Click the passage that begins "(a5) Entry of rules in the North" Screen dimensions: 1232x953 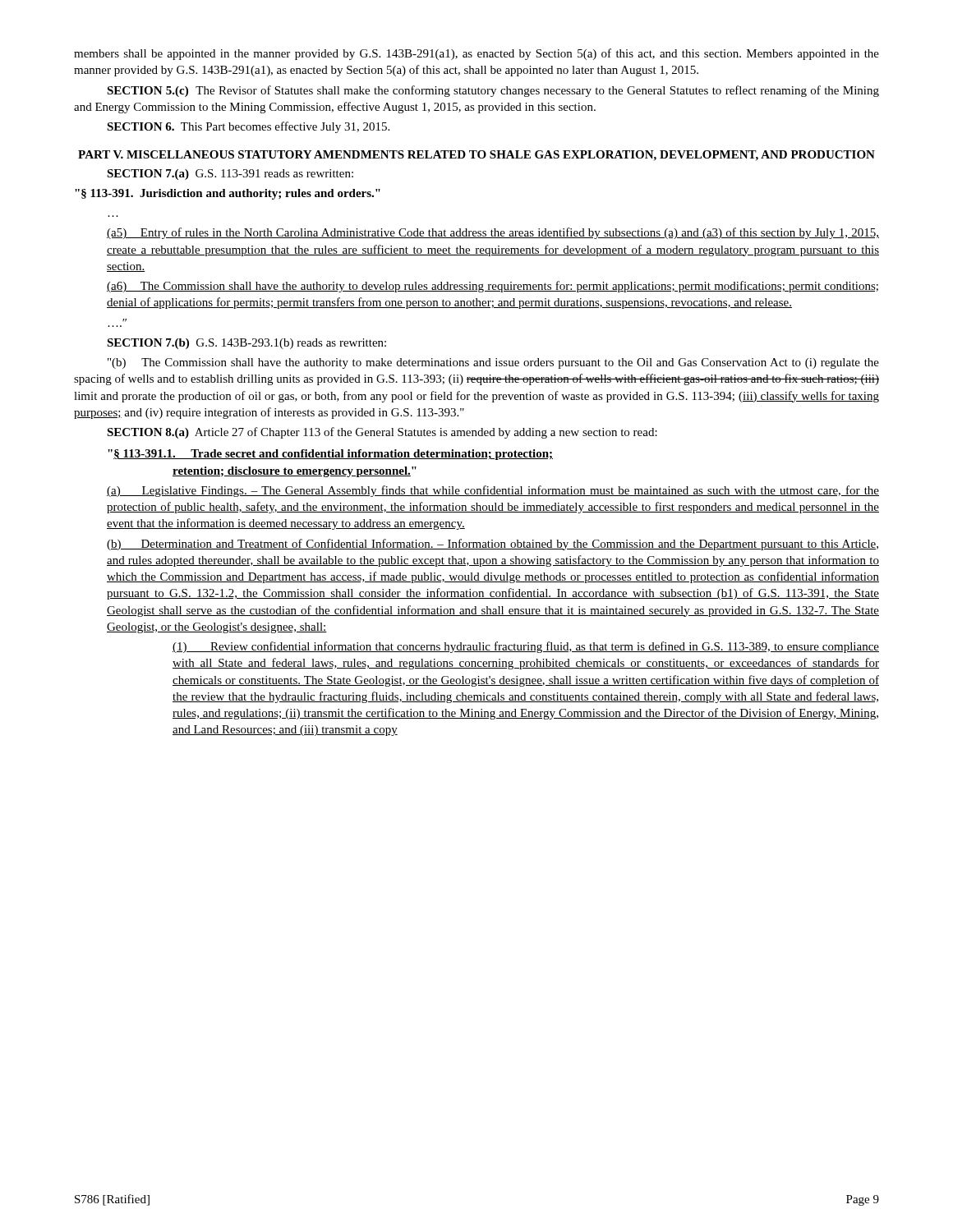(x=493, y=249)
